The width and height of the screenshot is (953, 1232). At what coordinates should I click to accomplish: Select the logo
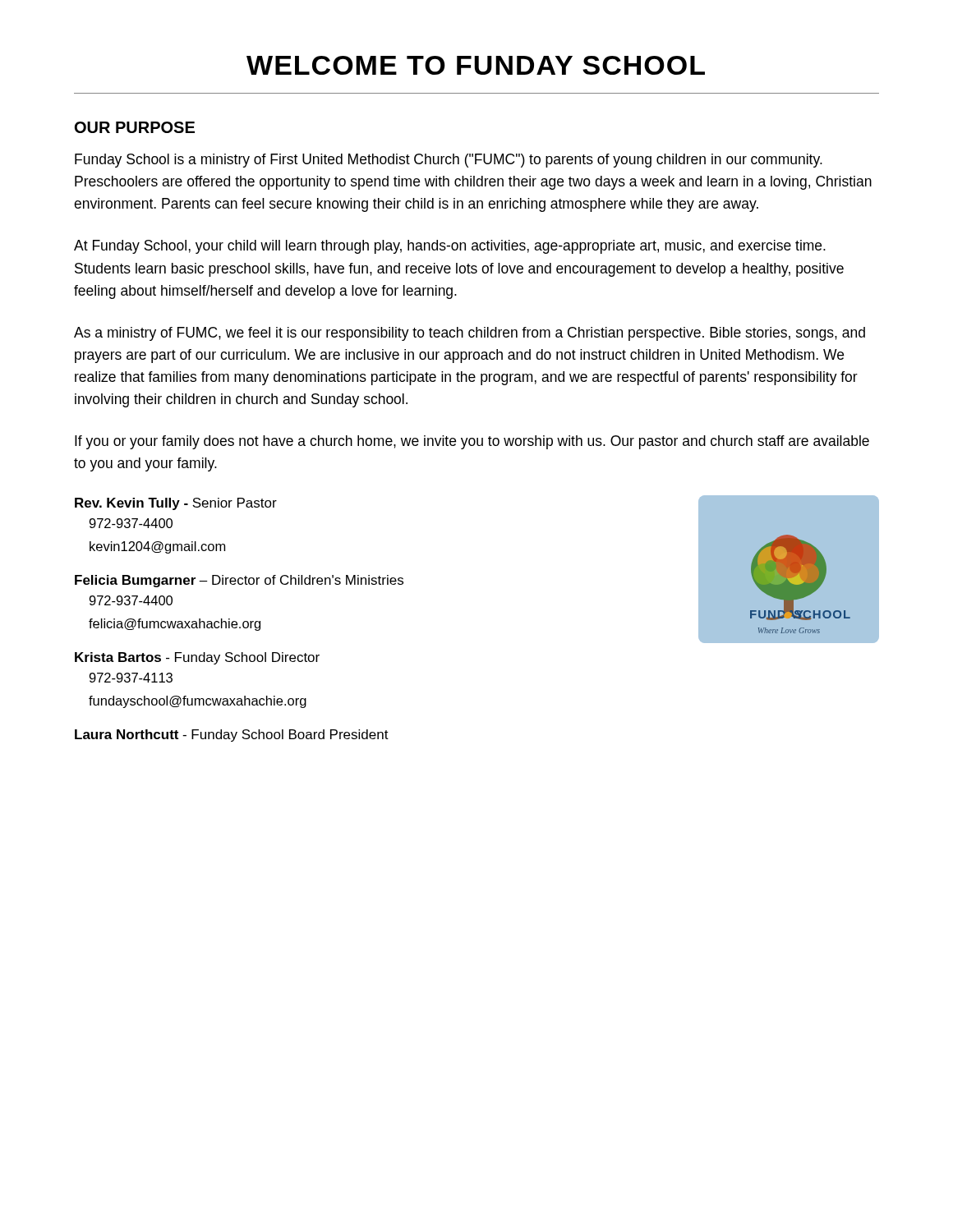point(789,569)
